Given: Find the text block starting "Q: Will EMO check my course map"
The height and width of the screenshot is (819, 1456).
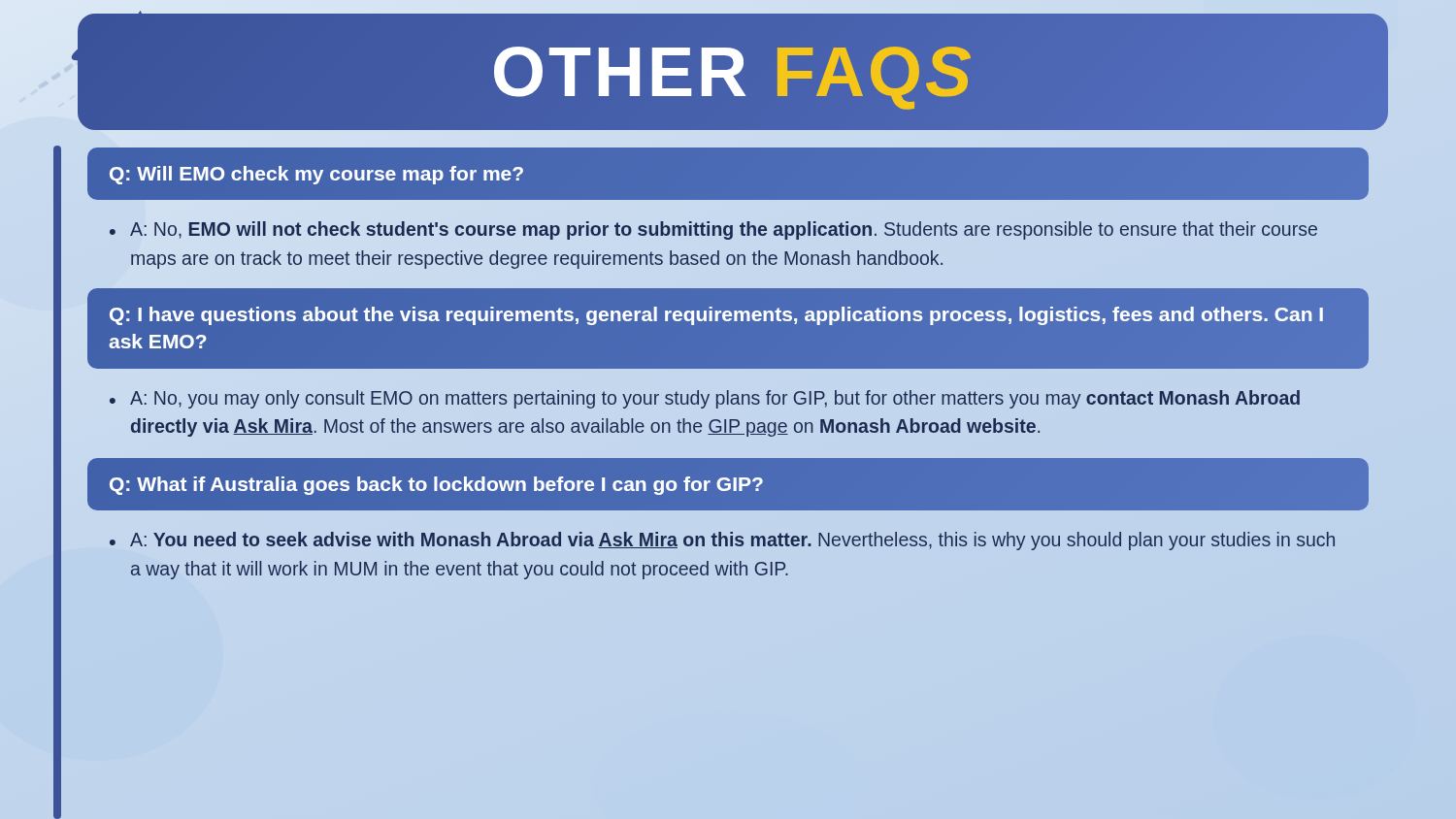Looking at the screenshot, I should pos(317,173).
